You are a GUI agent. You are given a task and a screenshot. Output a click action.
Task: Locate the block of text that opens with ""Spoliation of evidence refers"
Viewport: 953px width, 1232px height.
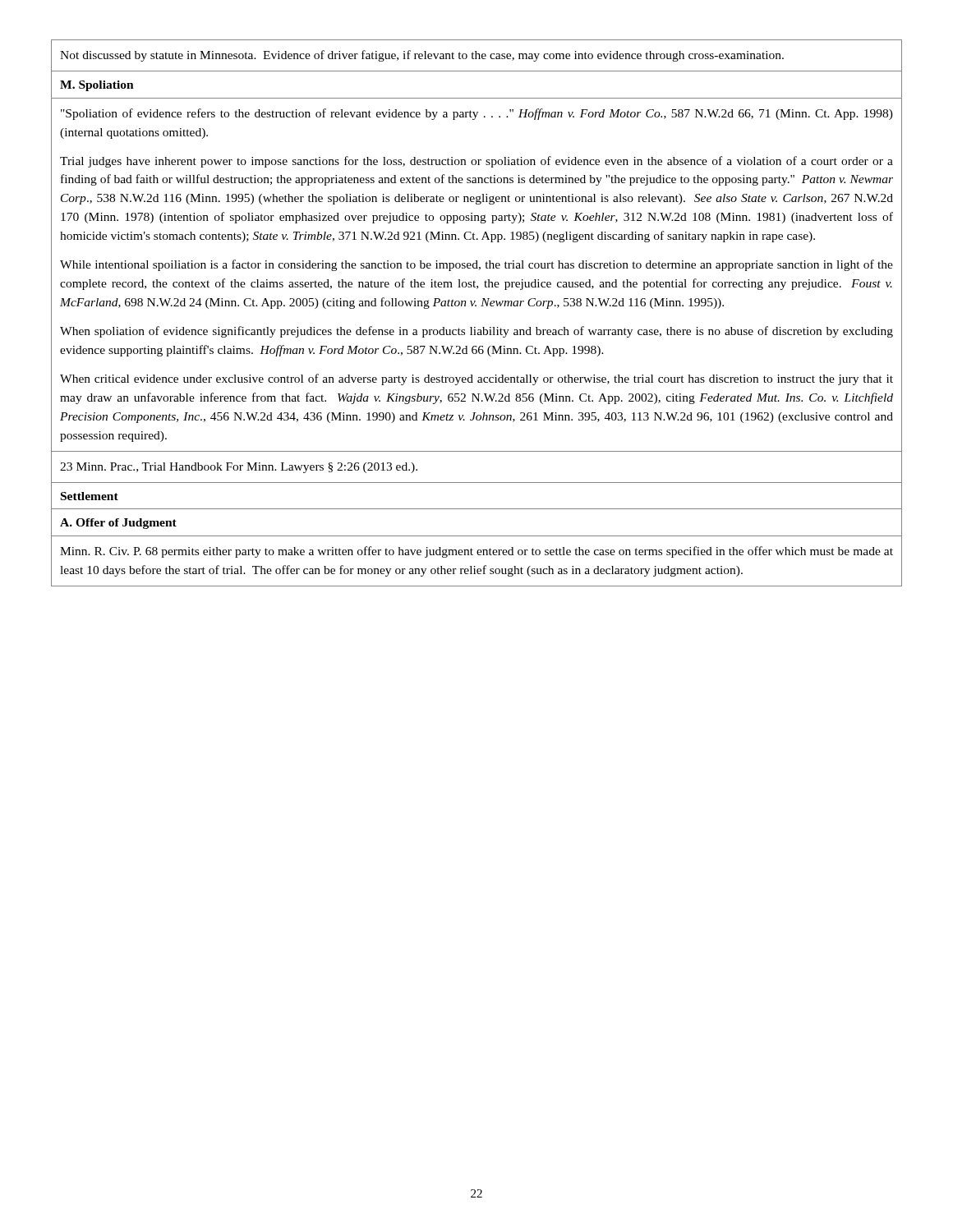(x=476, y=274)
